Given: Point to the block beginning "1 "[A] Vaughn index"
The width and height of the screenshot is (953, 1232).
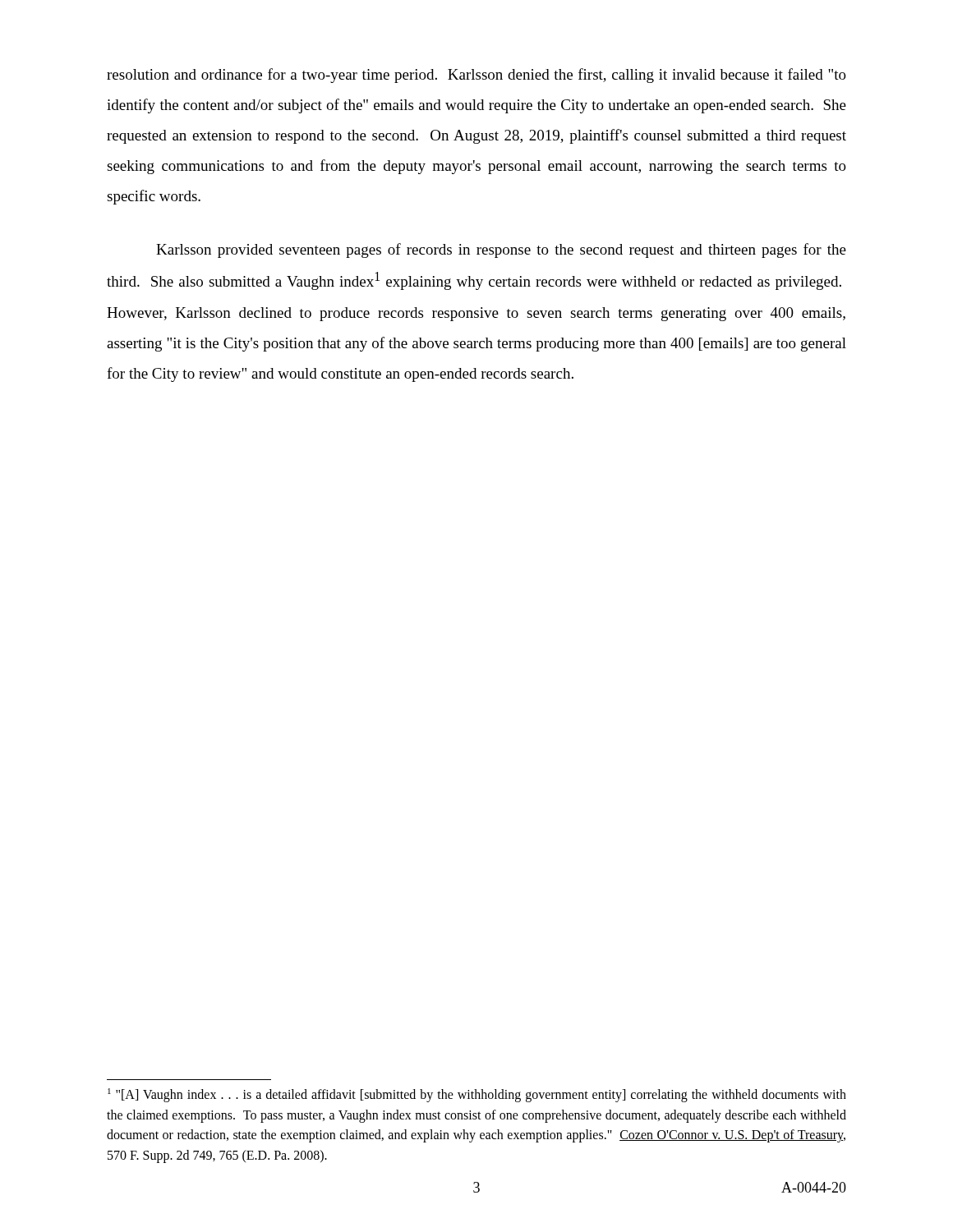Looking at the screenshot, I should point(476,1124).
